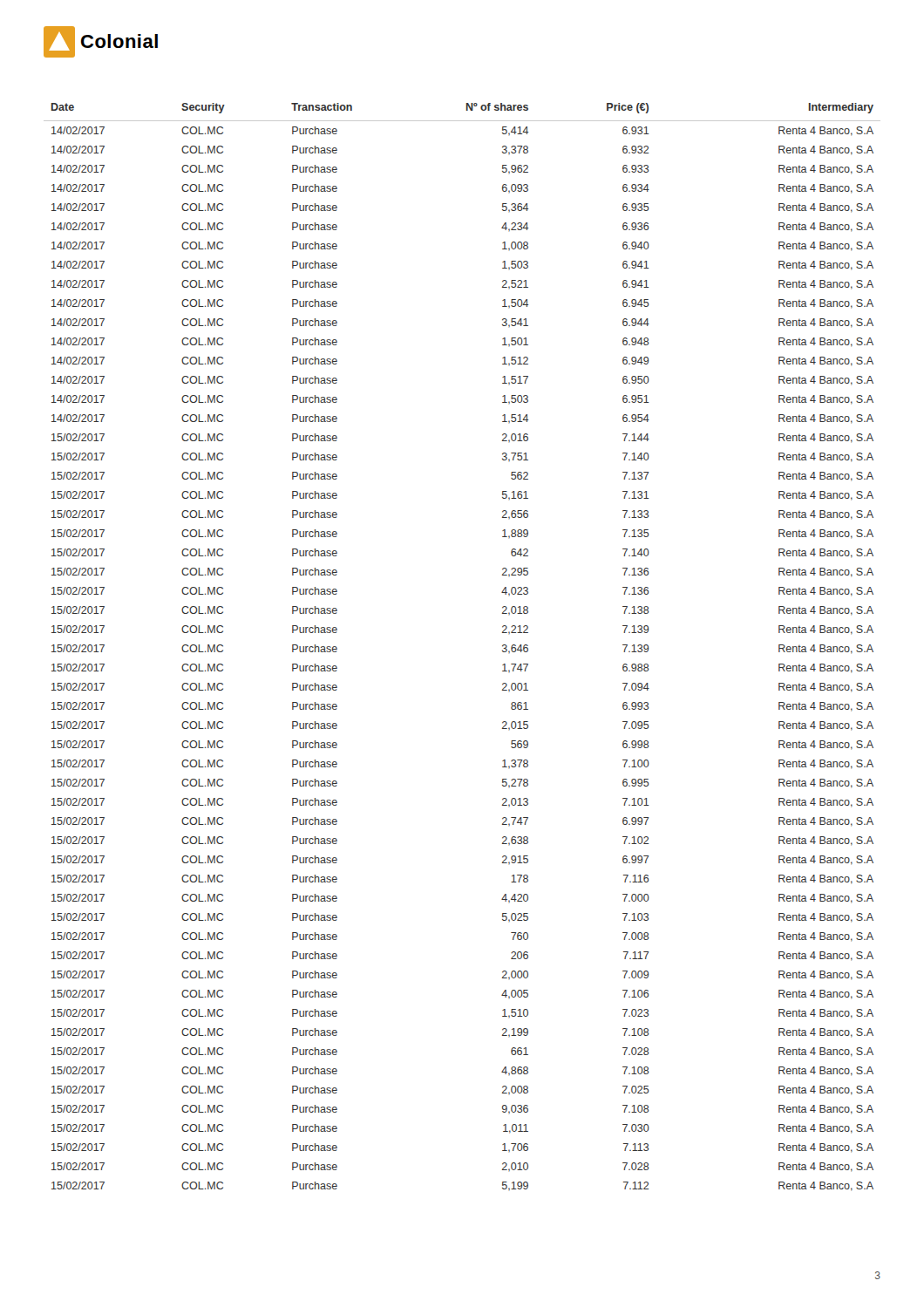Select the table that reads "Renta 4 Banco, S.A"

[462, 646]
